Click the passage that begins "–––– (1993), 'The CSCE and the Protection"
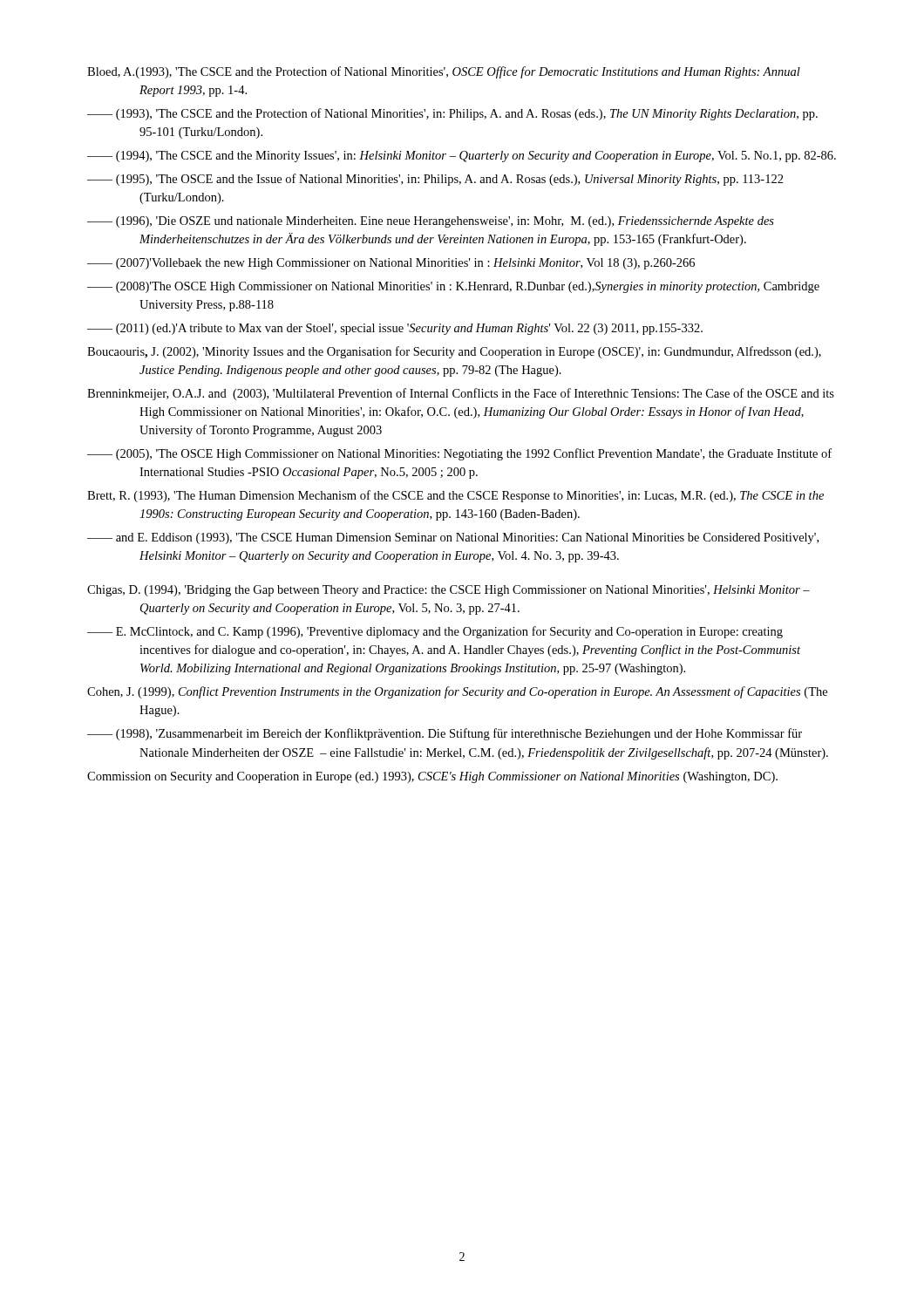 [453, 123]
